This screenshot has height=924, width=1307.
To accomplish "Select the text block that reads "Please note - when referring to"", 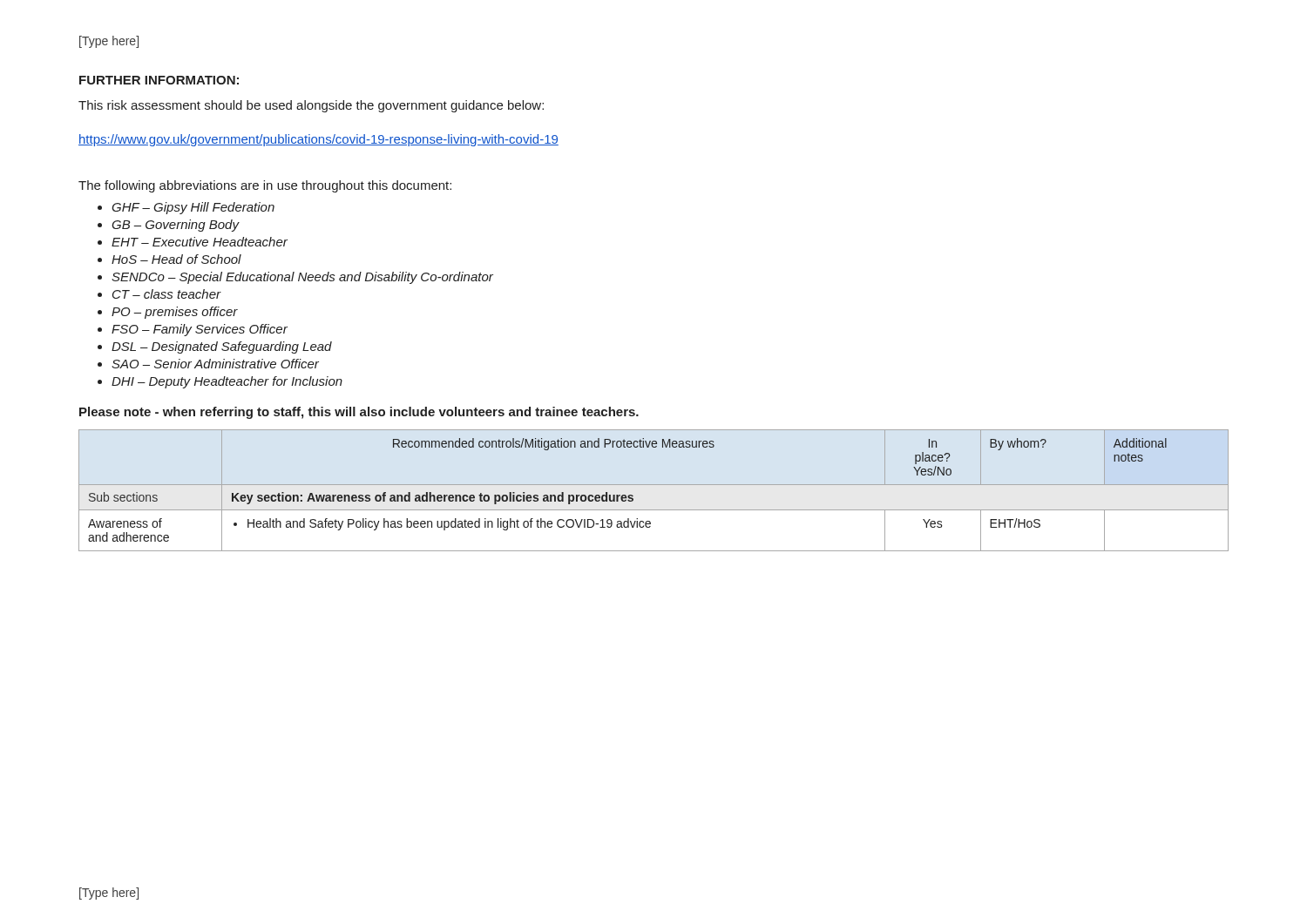I will click(359, 411).
